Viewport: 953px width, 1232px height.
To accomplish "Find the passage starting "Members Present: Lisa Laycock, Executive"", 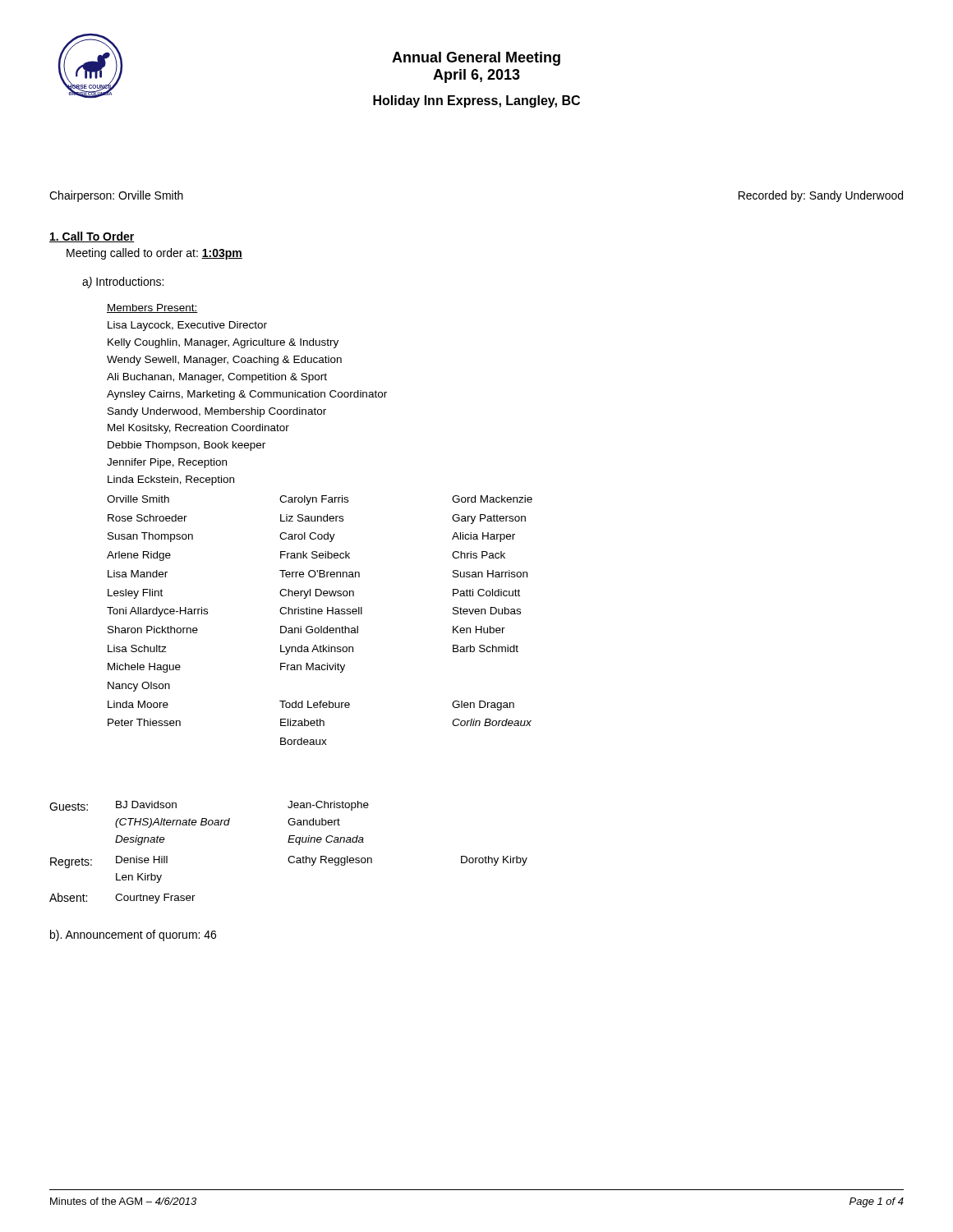I will click(353, 525).
